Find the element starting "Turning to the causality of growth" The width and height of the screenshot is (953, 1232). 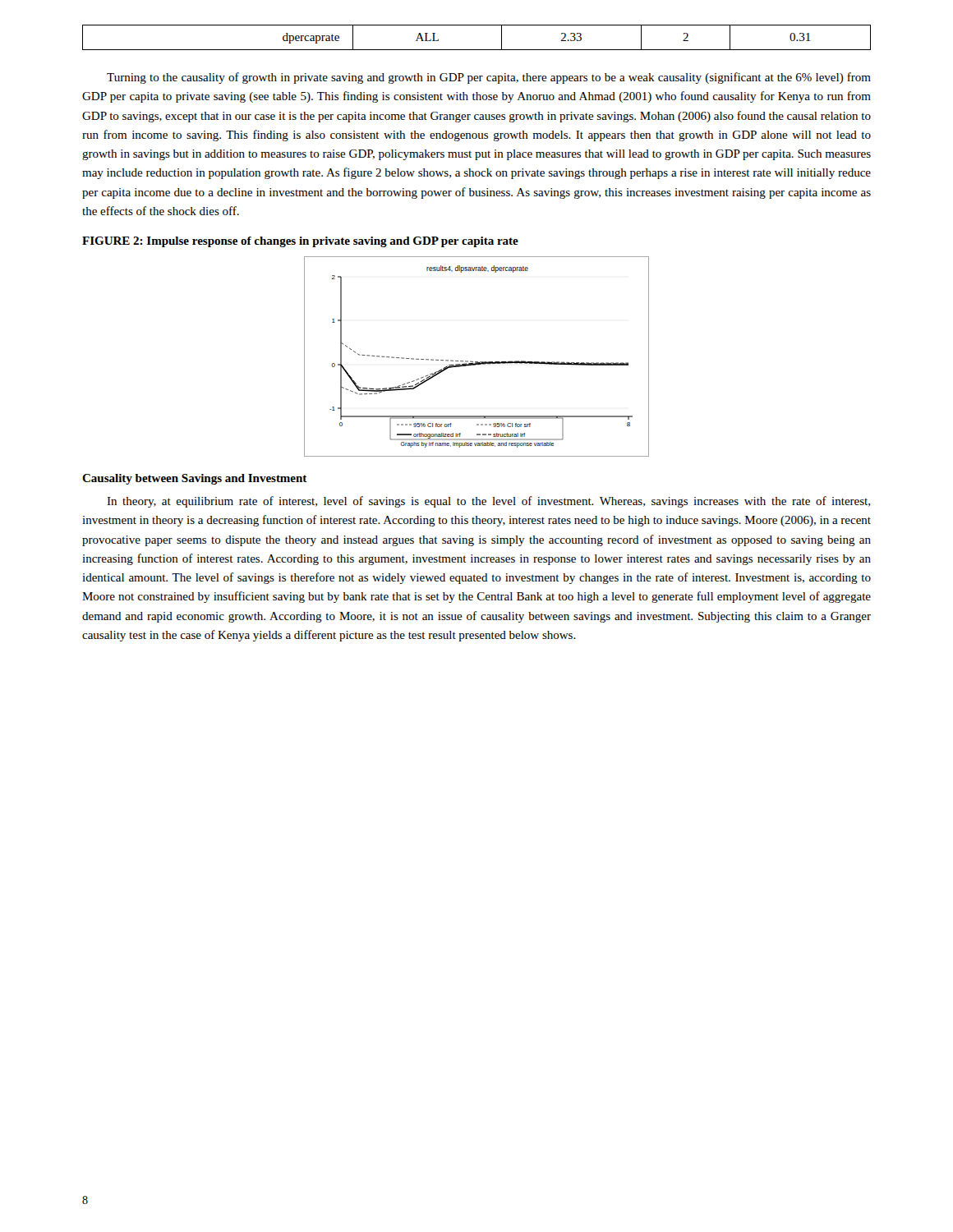476,145
